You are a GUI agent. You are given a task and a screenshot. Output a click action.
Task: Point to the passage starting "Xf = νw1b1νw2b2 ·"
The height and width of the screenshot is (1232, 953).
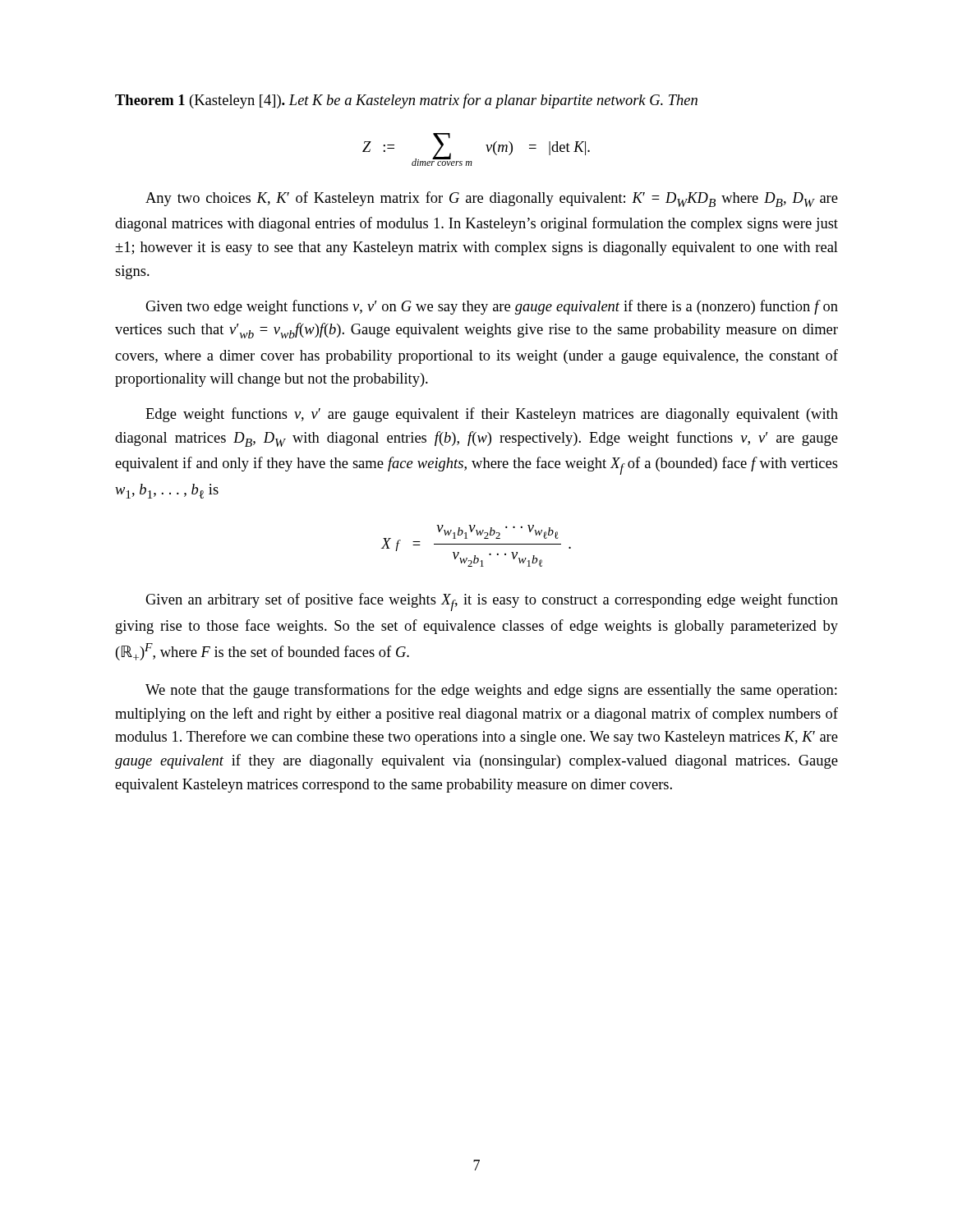click(x=476, y=544)
